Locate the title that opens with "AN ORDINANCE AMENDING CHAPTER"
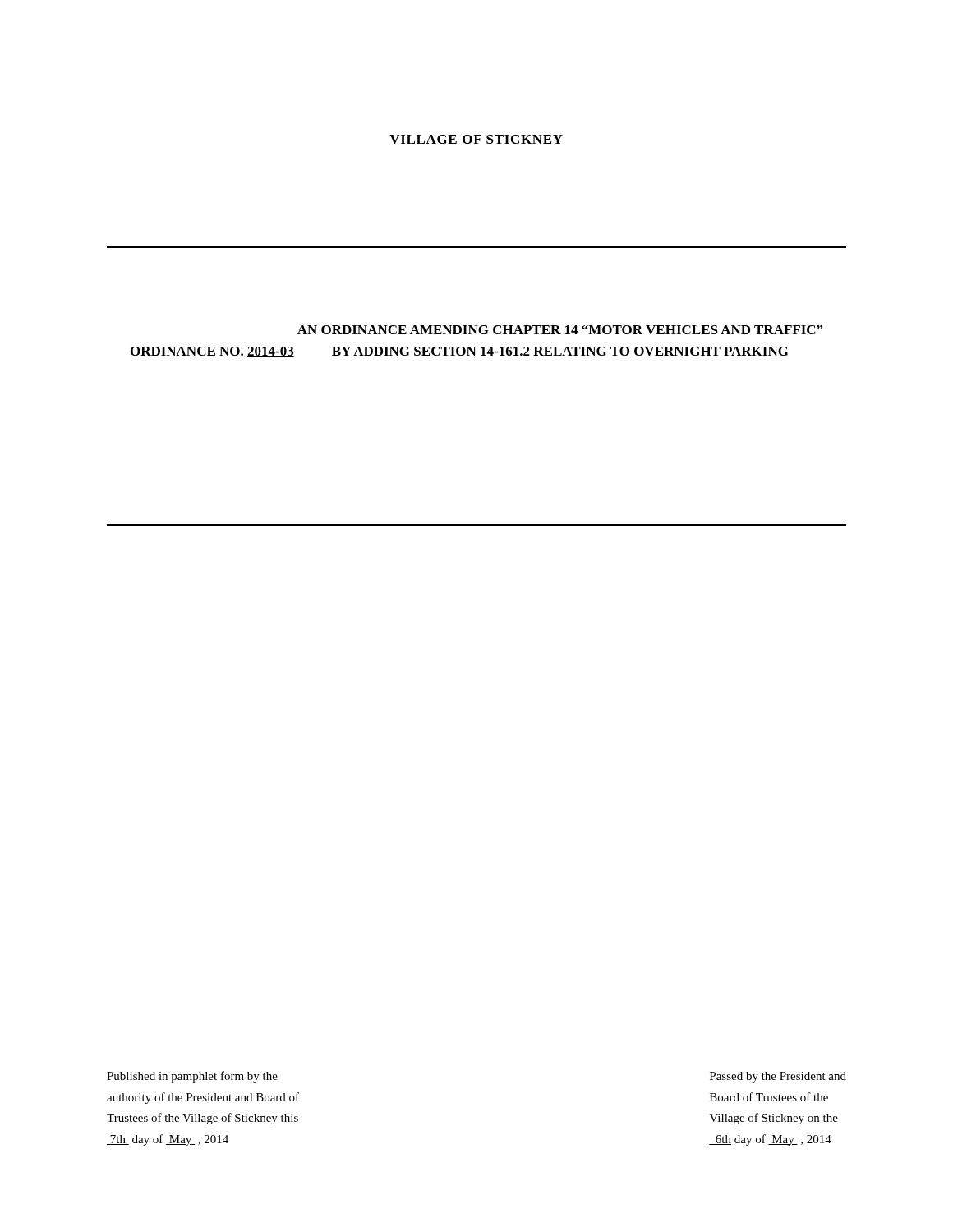953x1232 pixels. [x=560, y=340]
